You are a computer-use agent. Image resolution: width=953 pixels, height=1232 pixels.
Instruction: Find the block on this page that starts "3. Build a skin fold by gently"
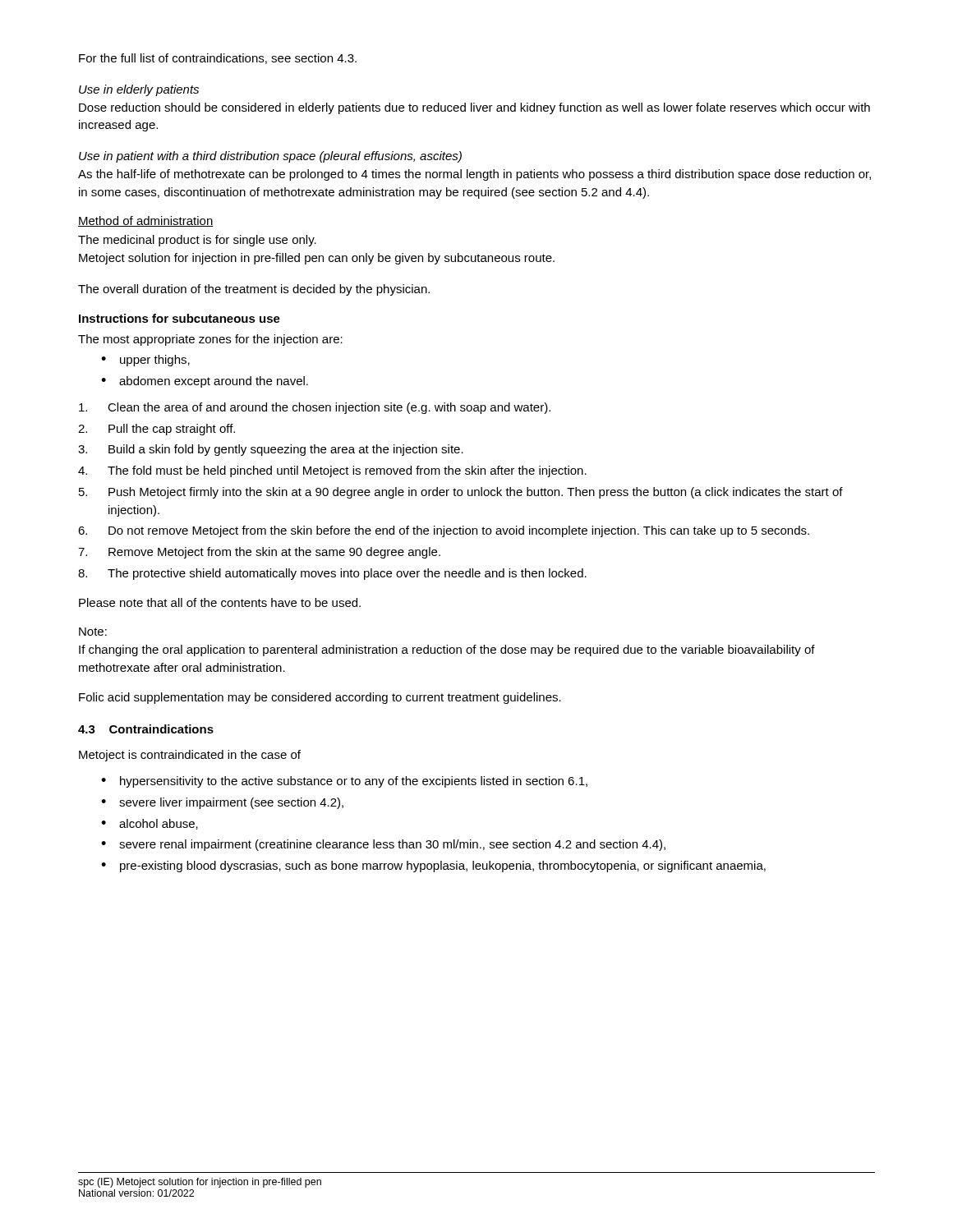pos(271,449)
